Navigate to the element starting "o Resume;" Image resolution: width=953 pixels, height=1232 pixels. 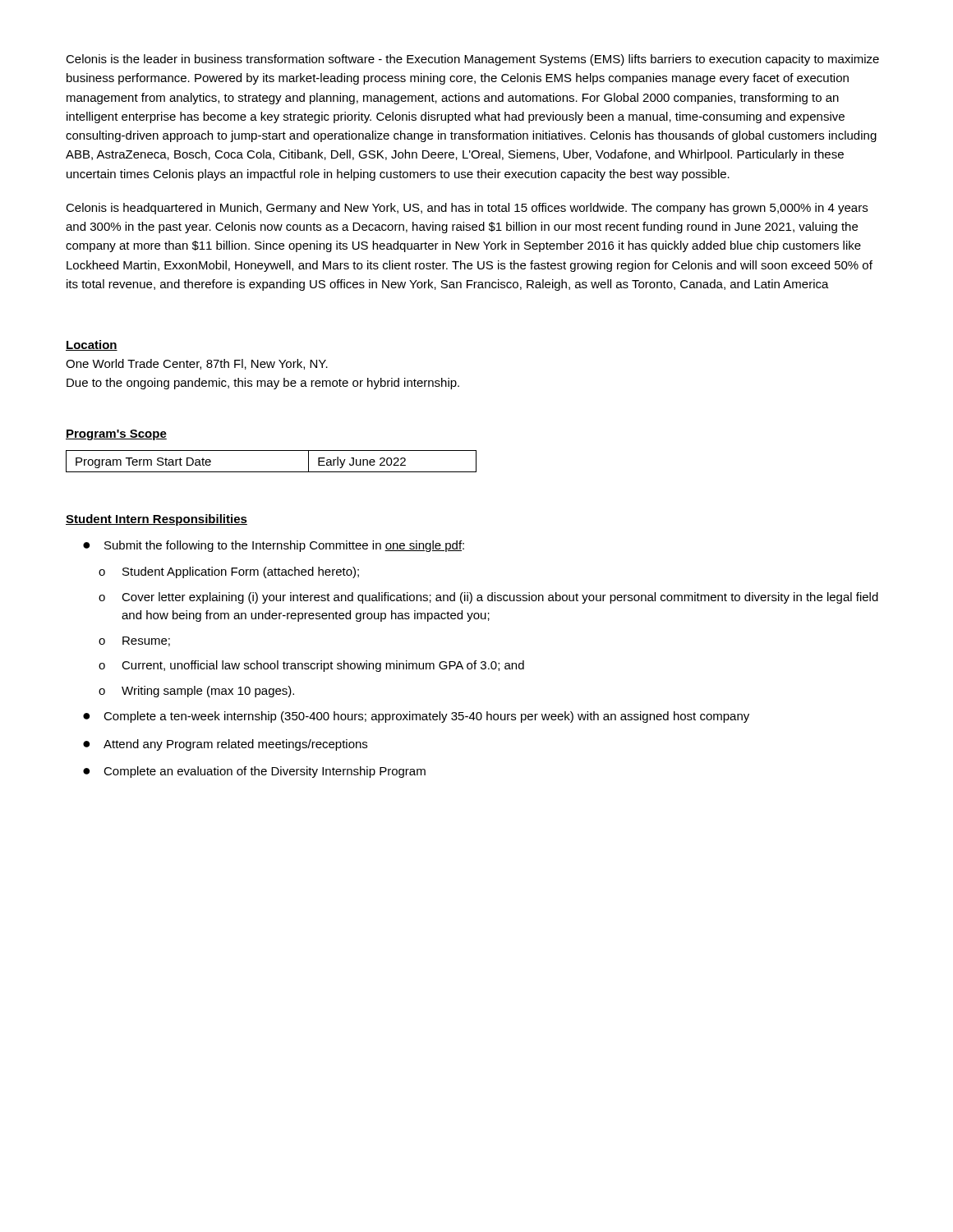(135, 641)
